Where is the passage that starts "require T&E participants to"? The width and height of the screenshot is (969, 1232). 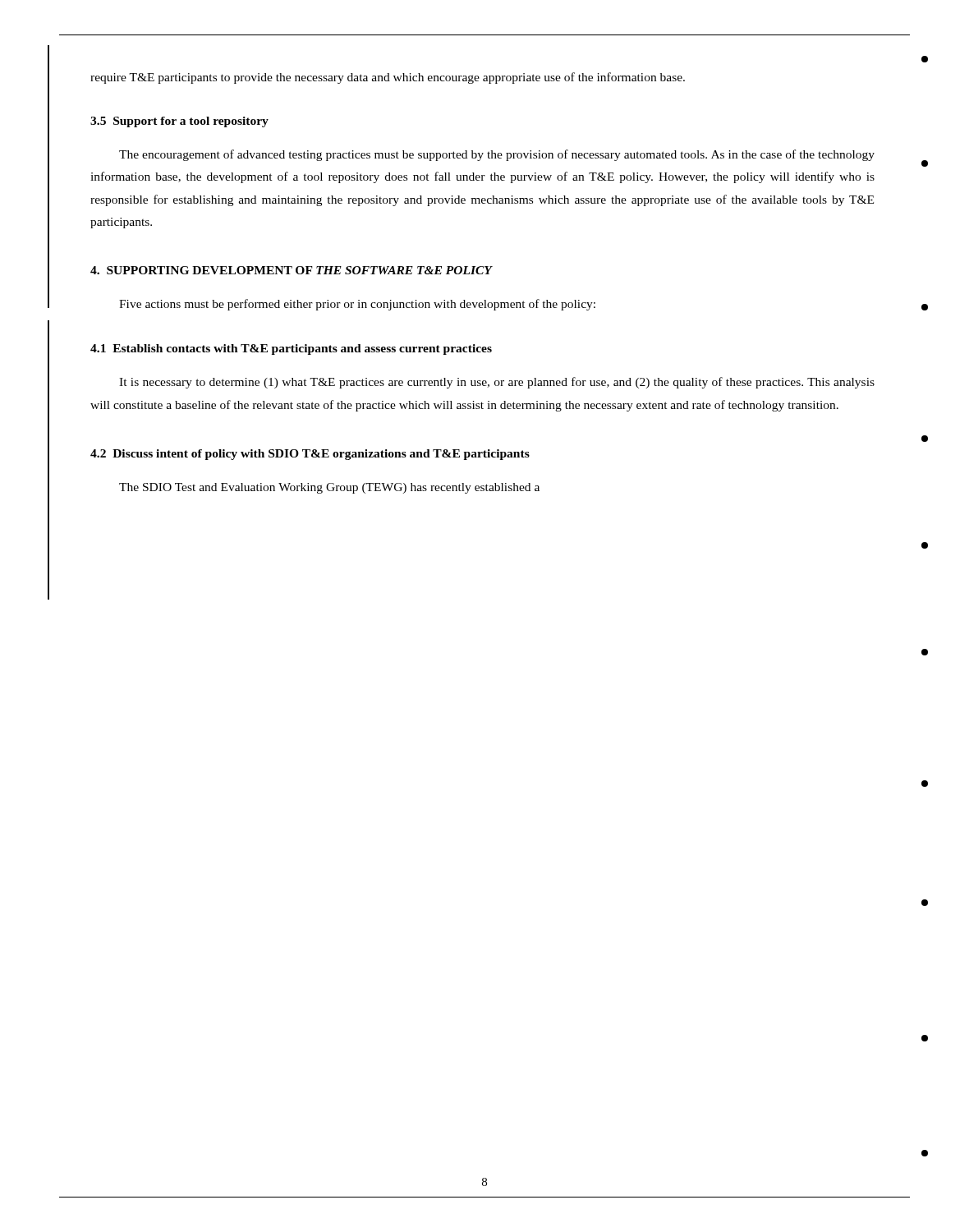point(388,77)
